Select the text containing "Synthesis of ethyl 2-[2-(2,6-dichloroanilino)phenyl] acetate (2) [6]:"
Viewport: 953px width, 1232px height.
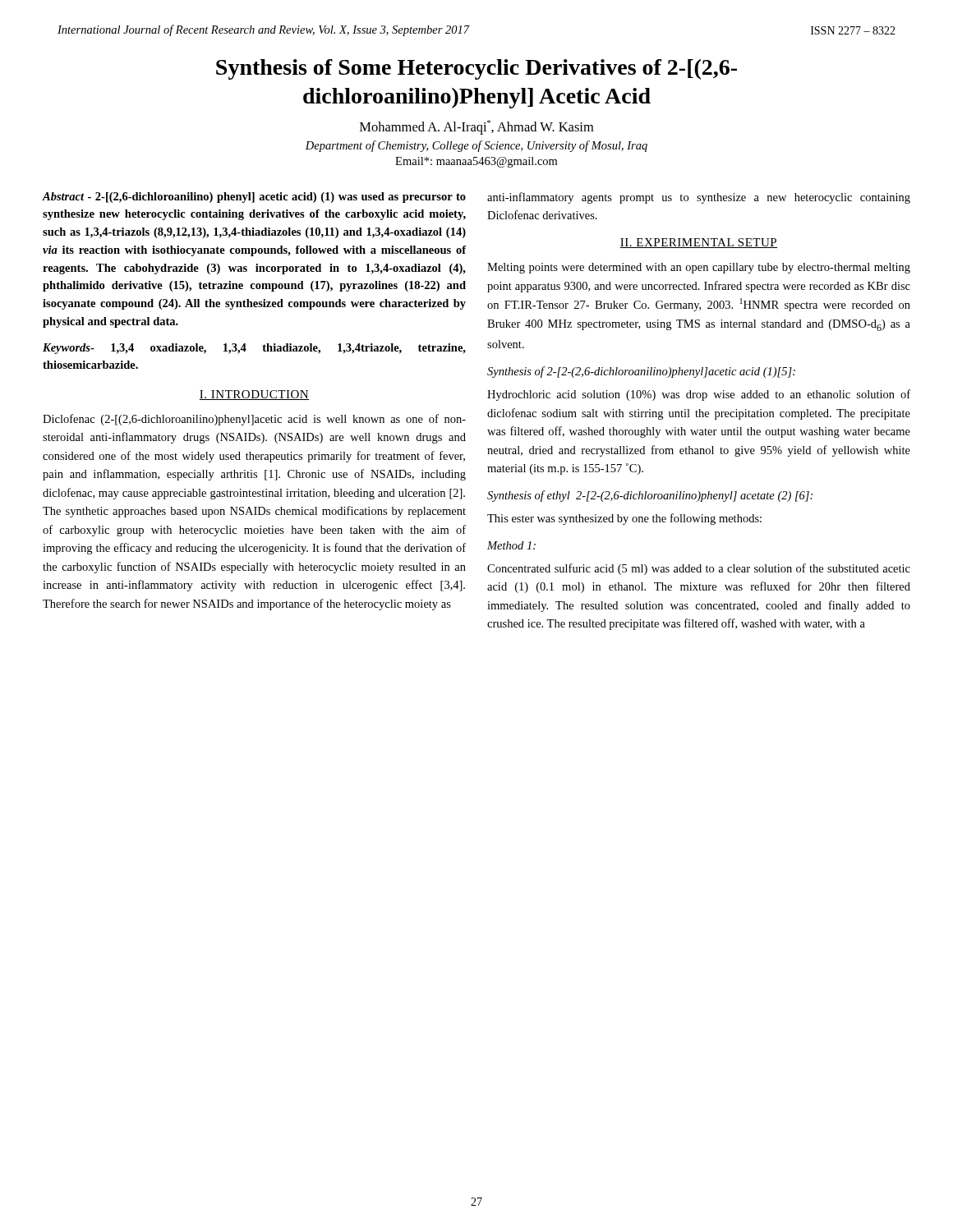(x=650, y=495)
